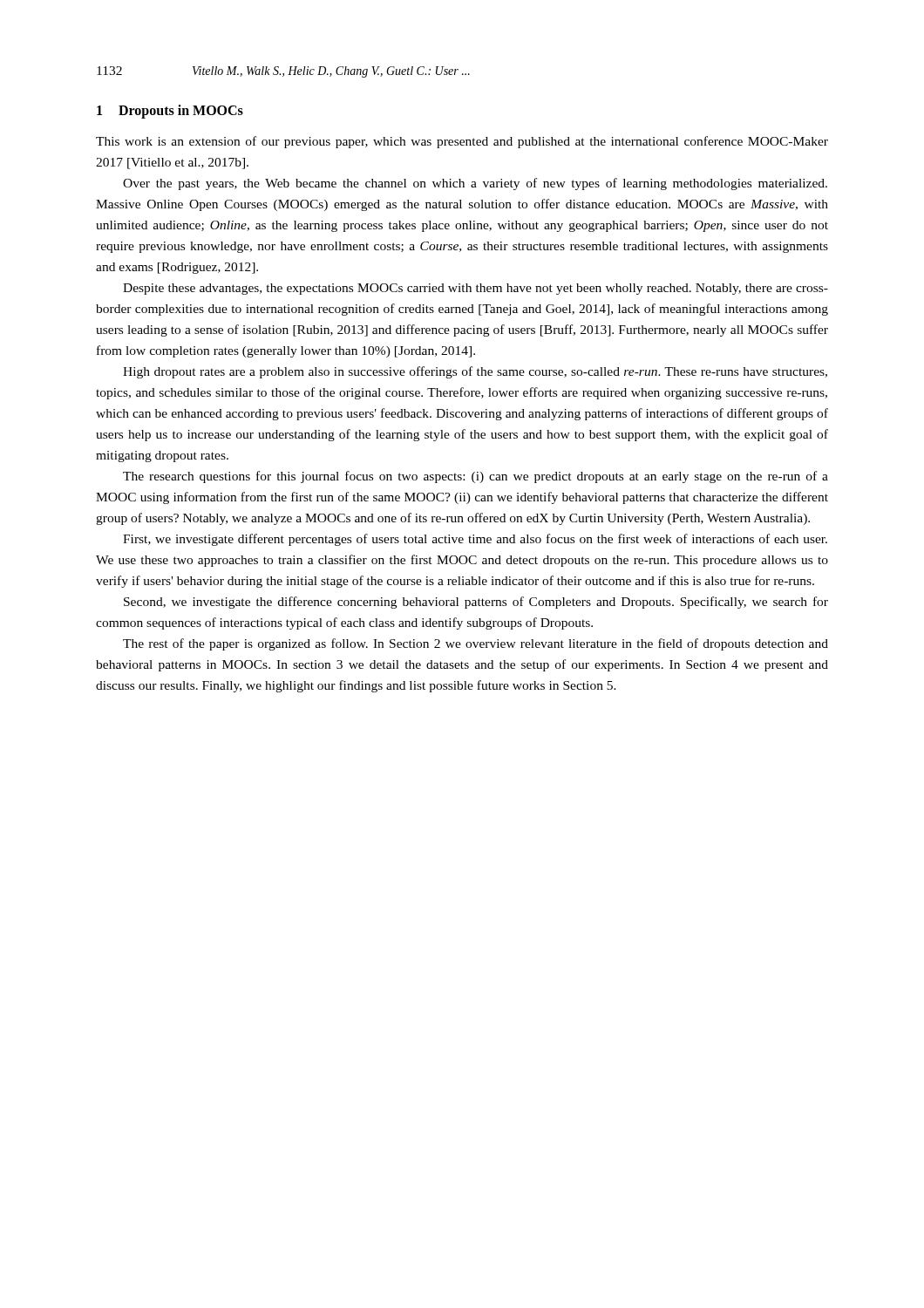Select the element starting "Despite these advantages, the expectations MOOCs carried with"
The height and width of the screenshot is (1308, 924).
point(462,319)
